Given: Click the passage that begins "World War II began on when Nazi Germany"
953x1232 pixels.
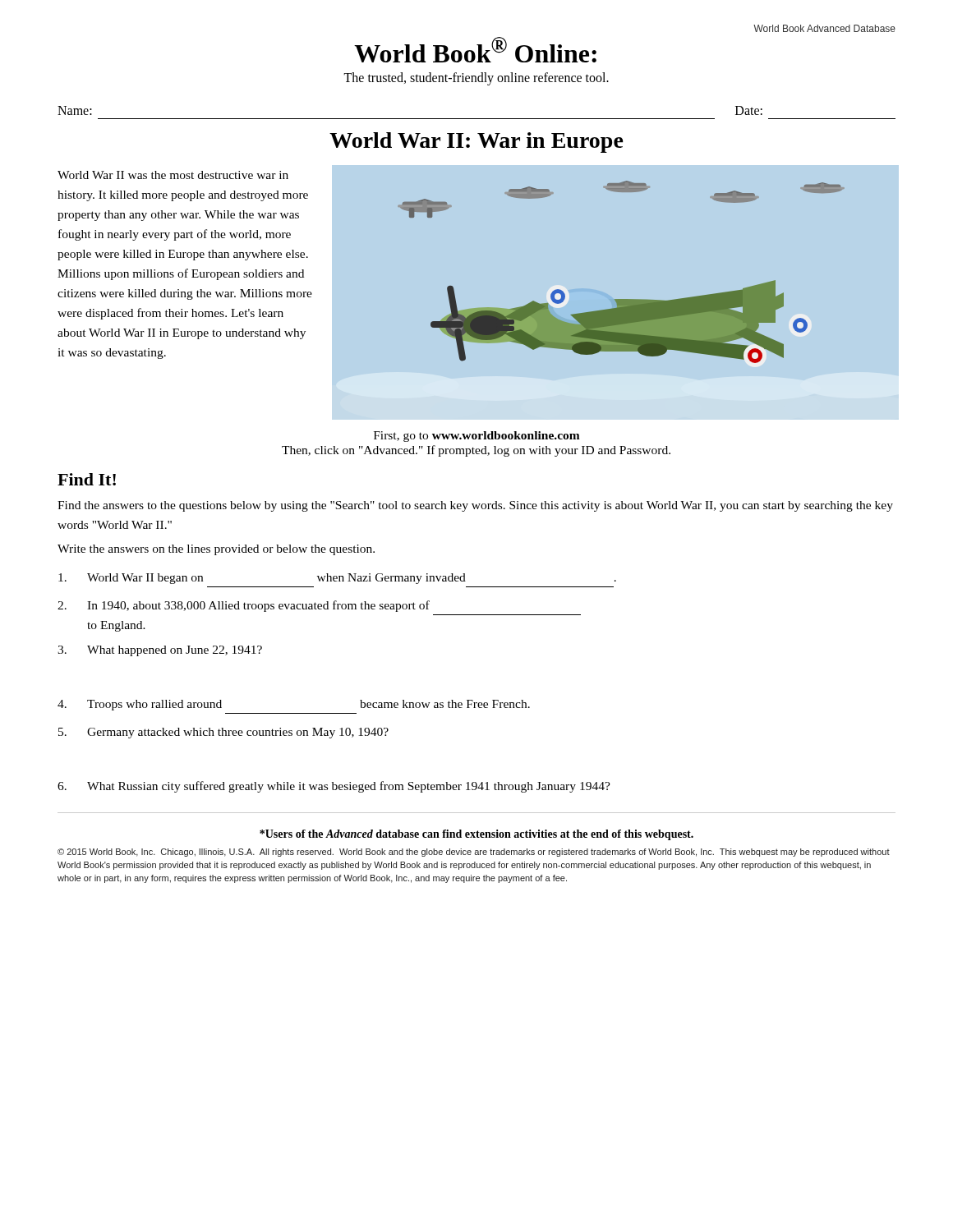Looking at the screenshot, I should point(476,577).
